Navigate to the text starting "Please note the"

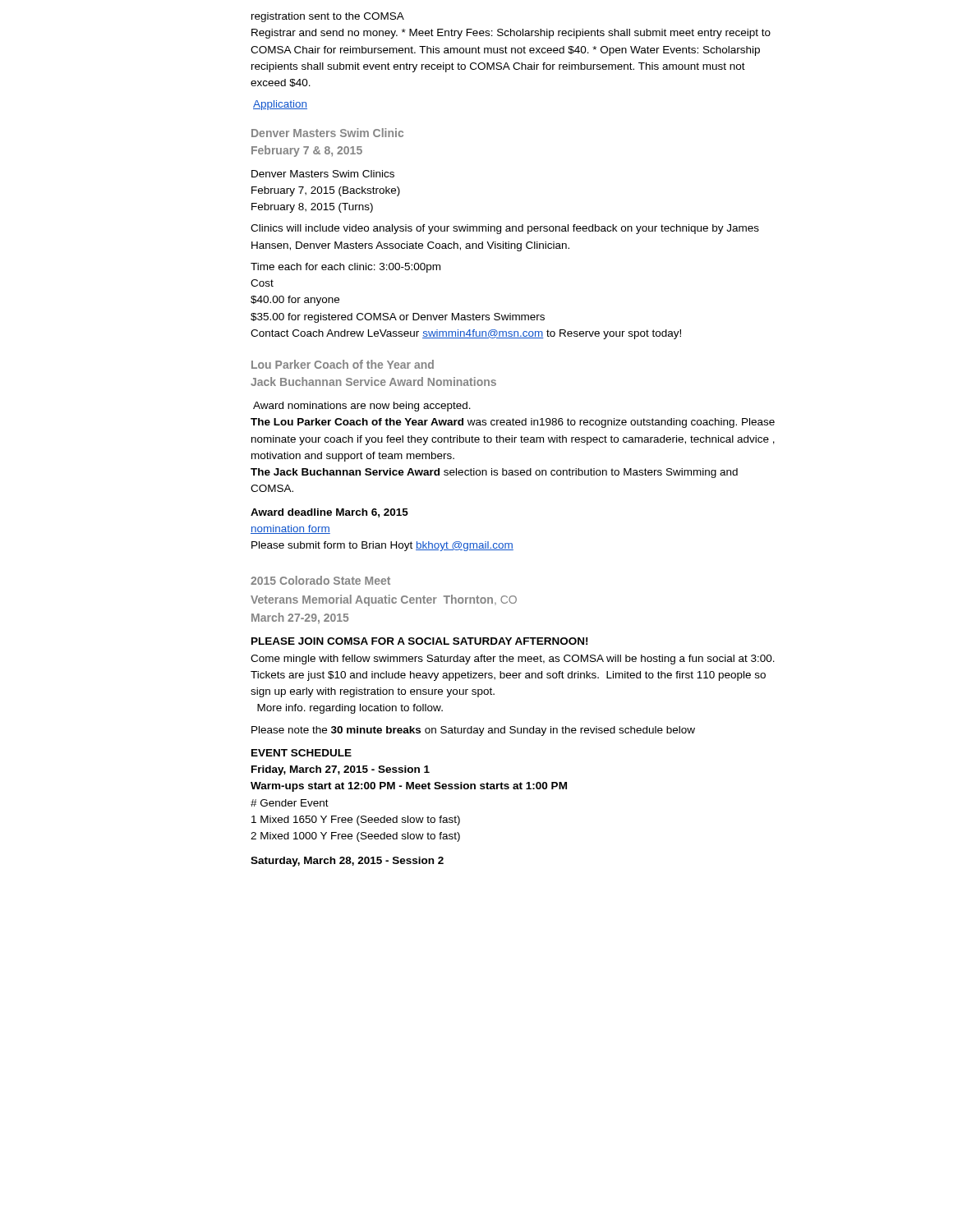tap(473, 729)
